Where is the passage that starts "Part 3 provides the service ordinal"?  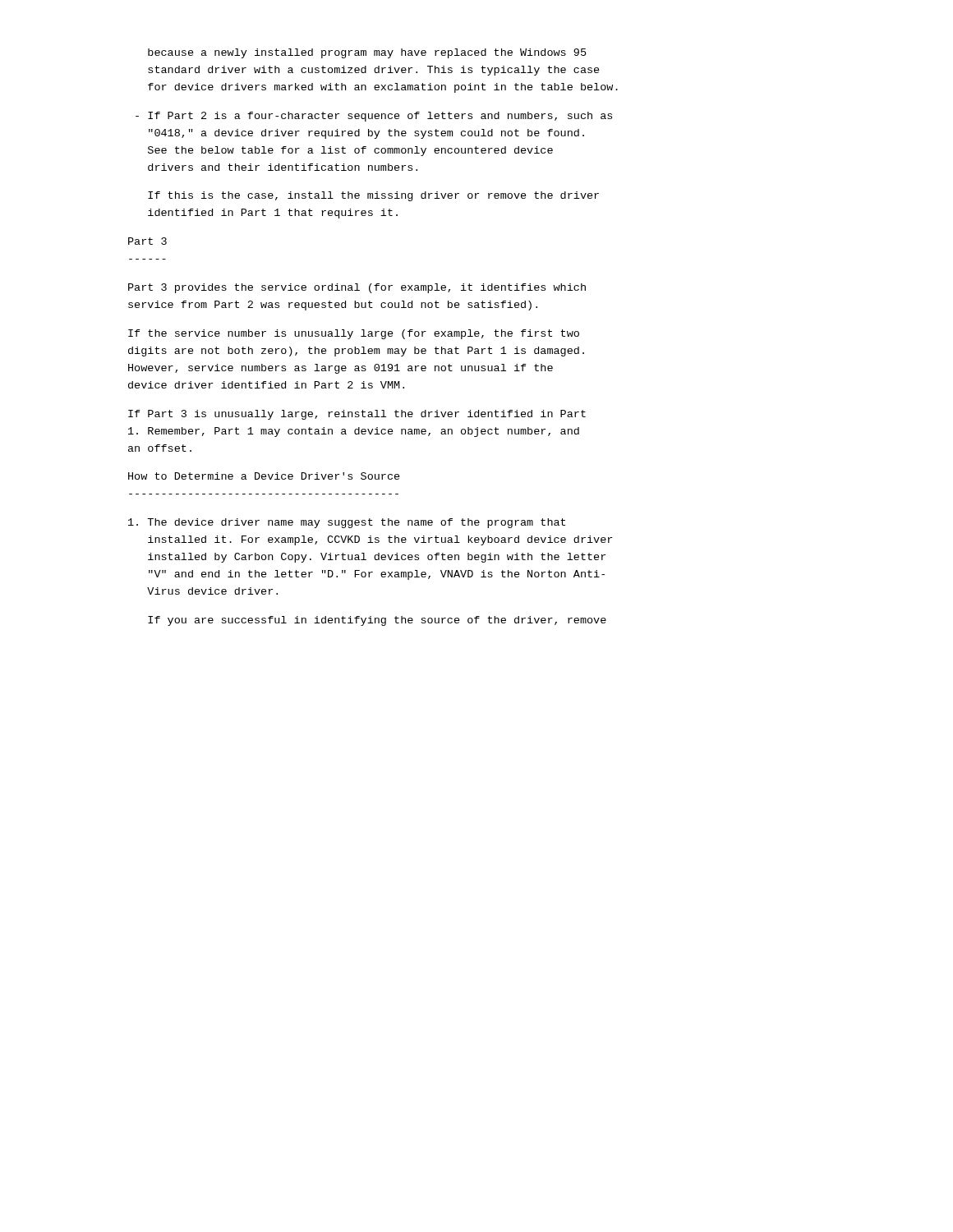pyautogui.click(x=464, y=297)
